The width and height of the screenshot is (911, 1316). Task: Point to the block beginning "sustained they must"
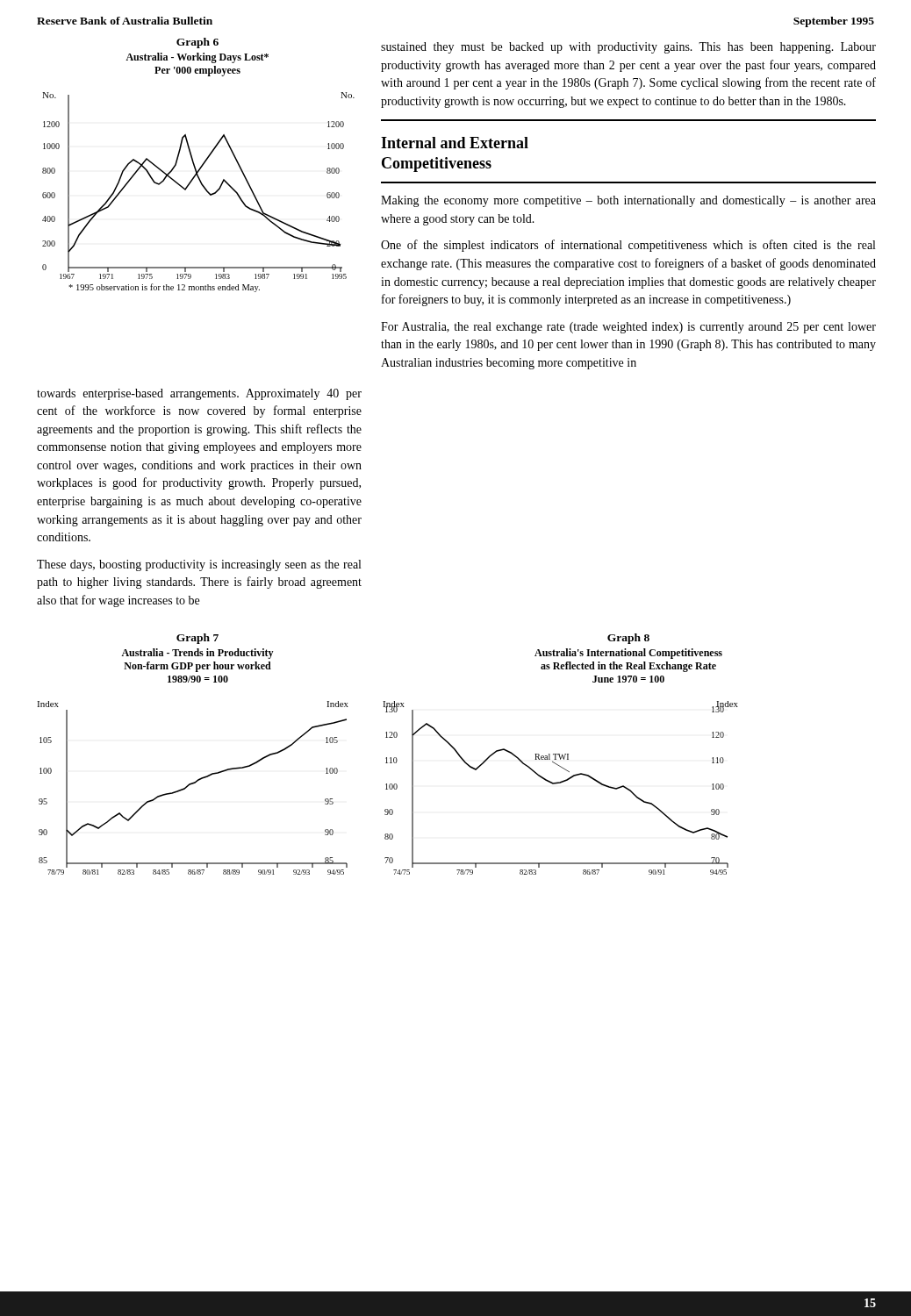click(x=628, y=74)
